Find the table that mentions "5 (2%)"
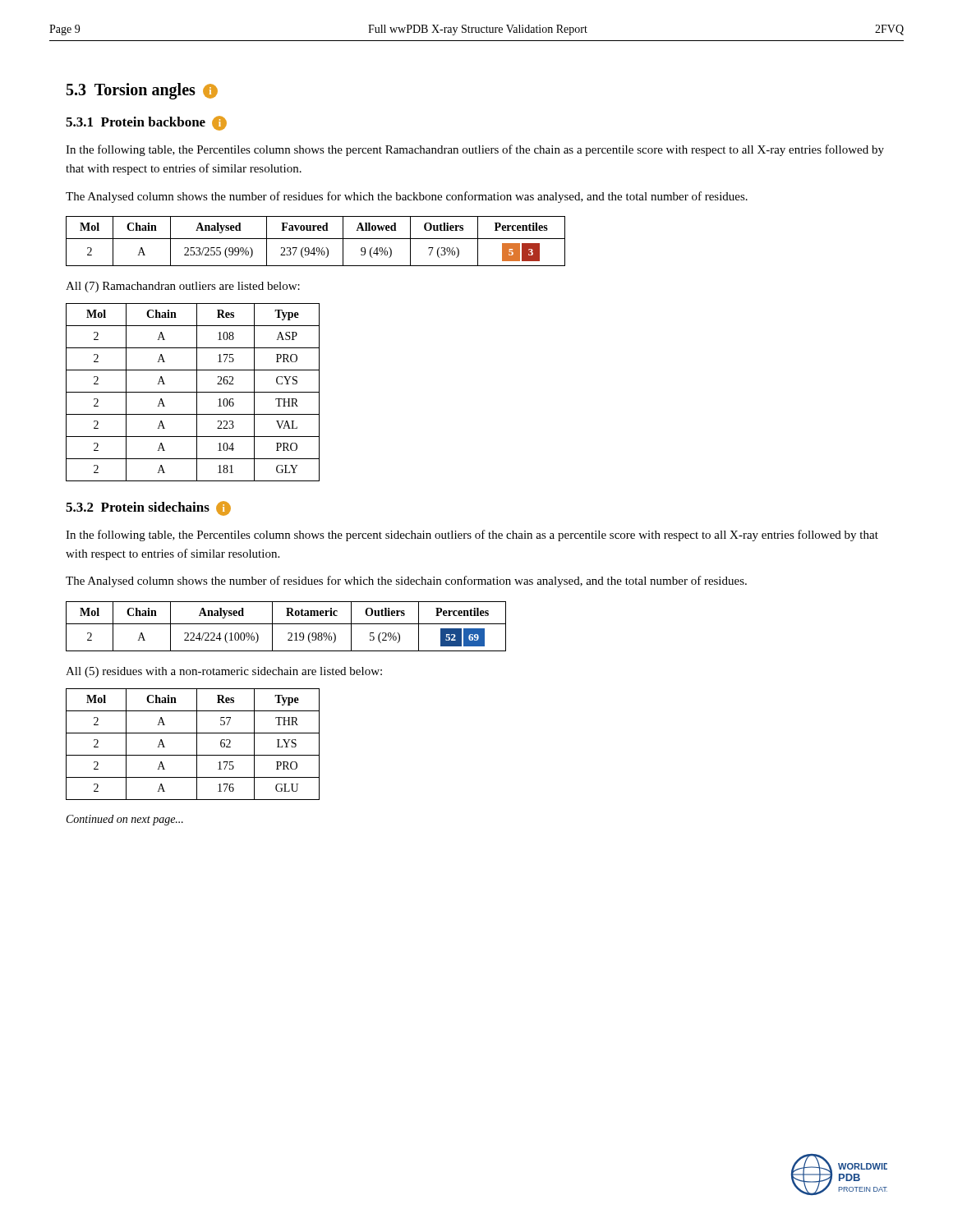Viewport: 953px width, 1232px height. 476,626
